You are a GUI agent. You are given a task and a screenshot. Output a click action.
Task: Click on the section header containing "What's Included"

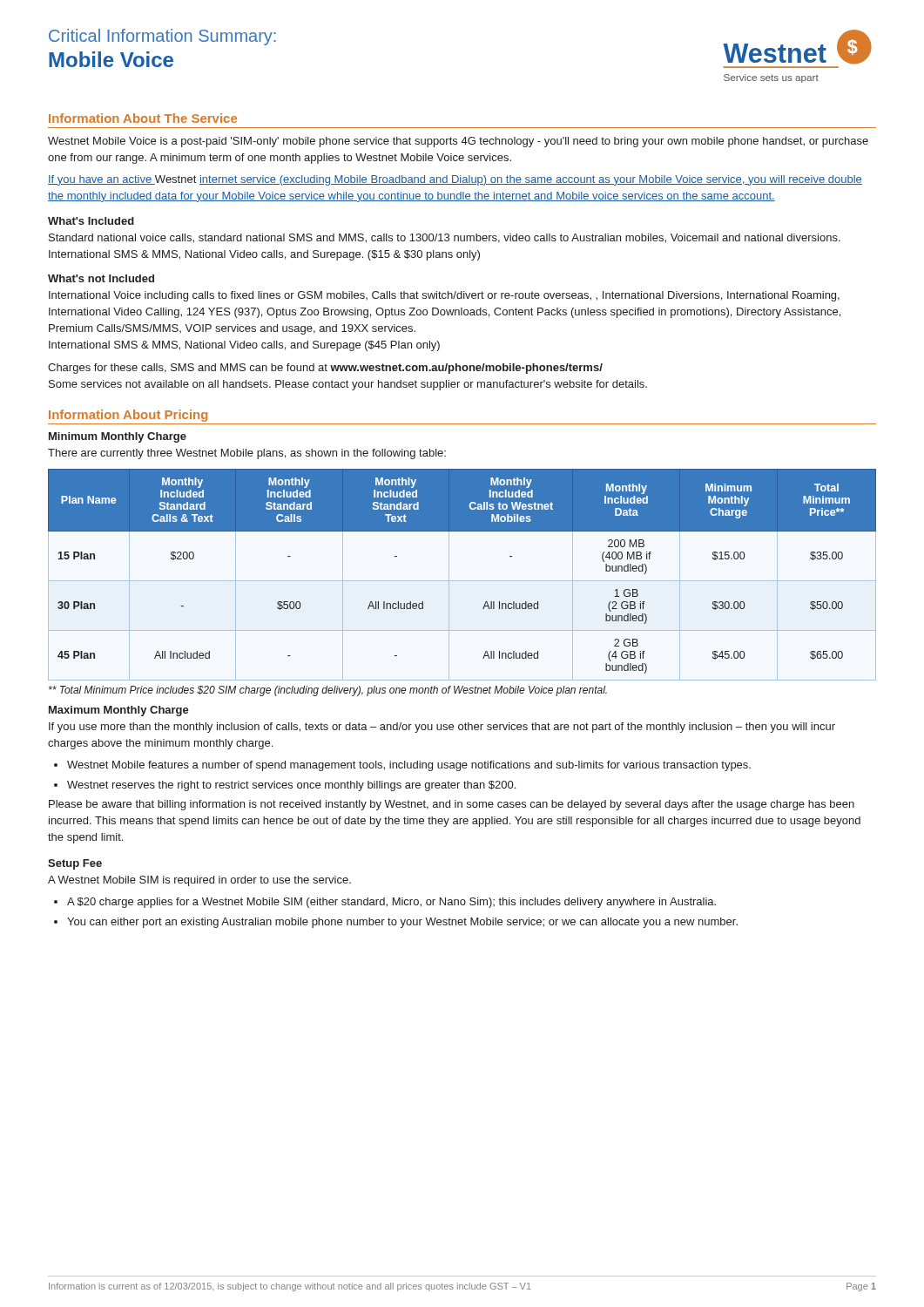click(x=91, y=221)
